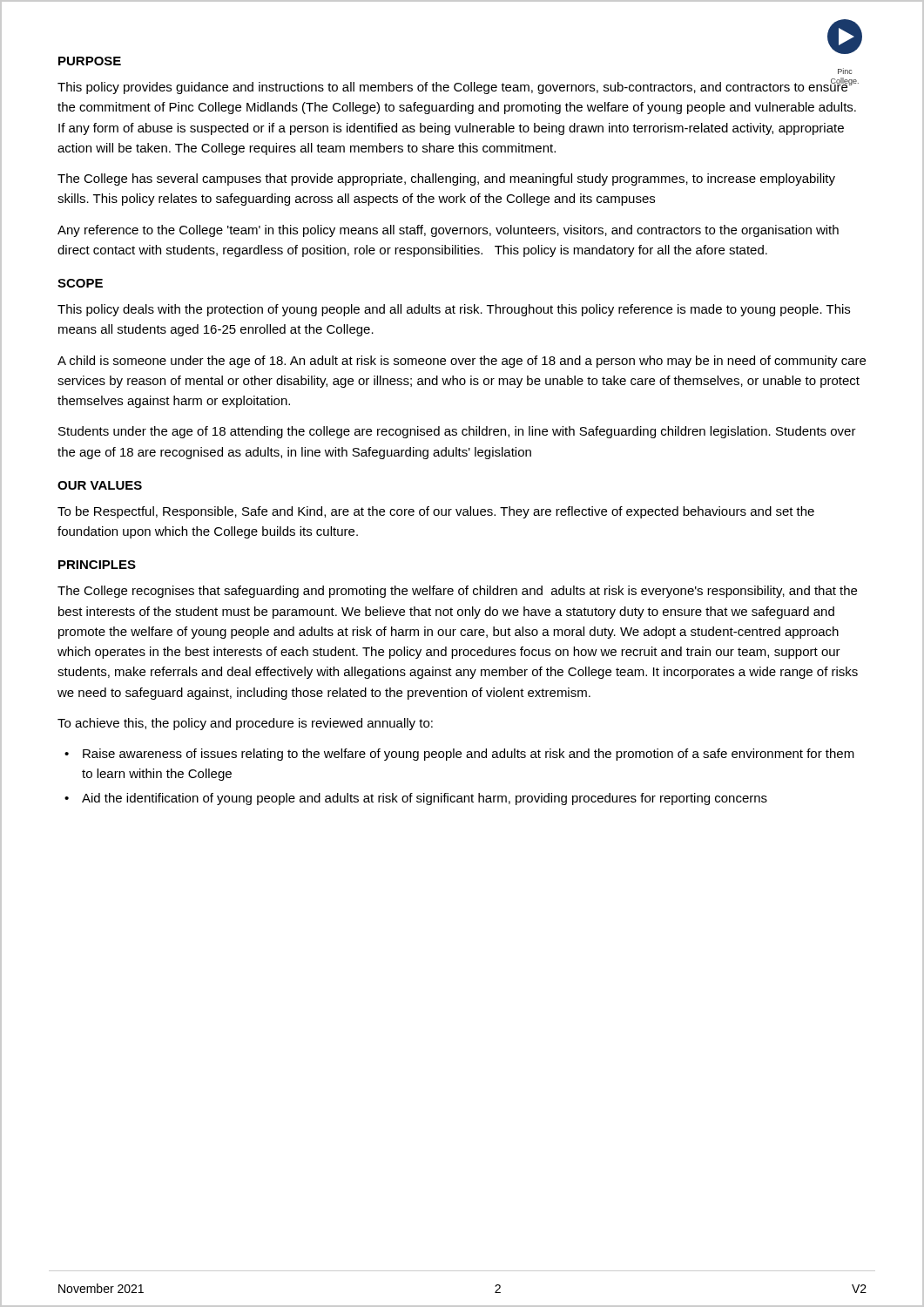The image size is (924, 1307).
Task: Select the element starting "A child is someone under the age"
Action: coord(462,380)
